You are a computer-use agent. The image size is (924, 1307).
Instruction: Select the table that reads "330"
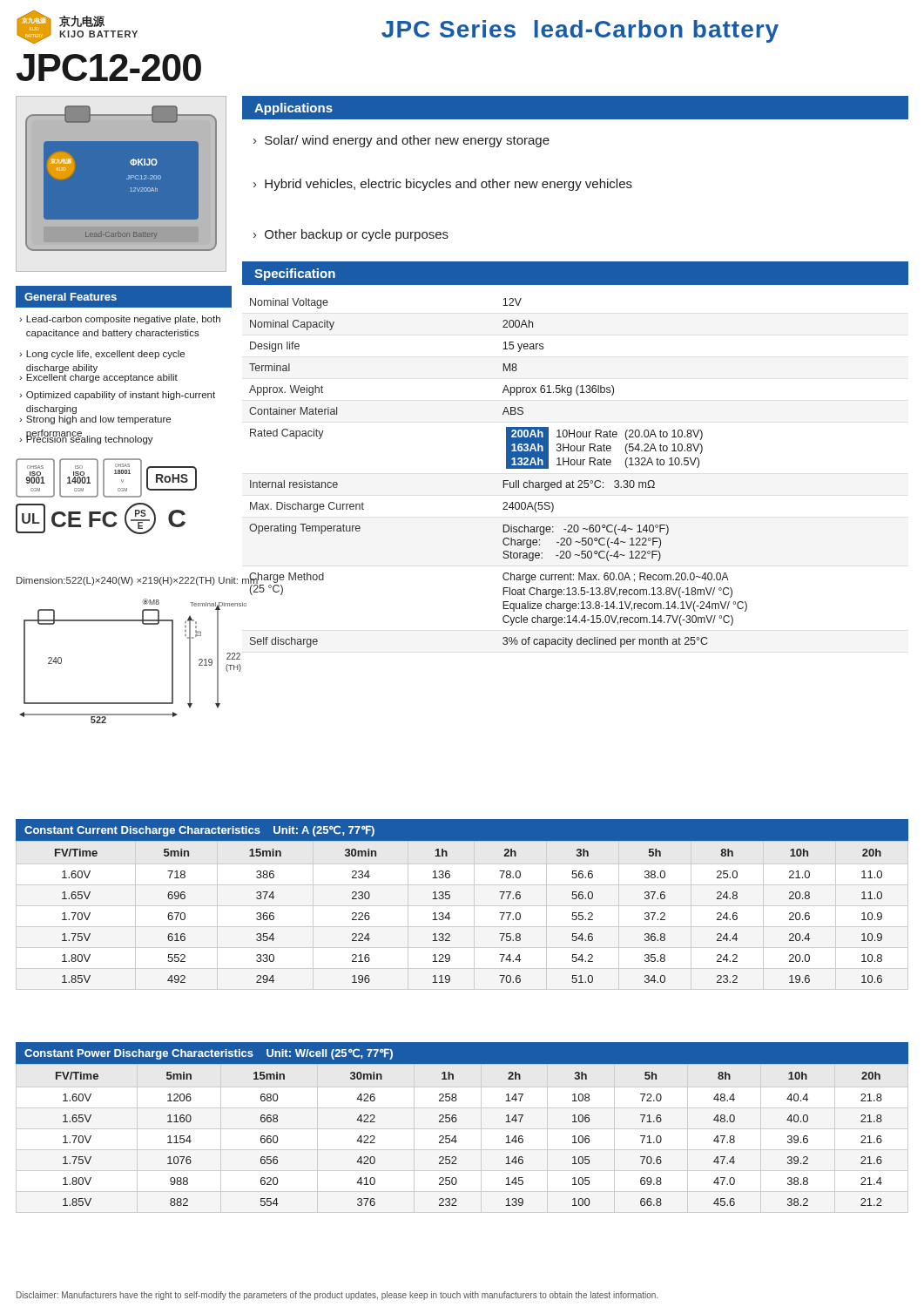point(462,904)
